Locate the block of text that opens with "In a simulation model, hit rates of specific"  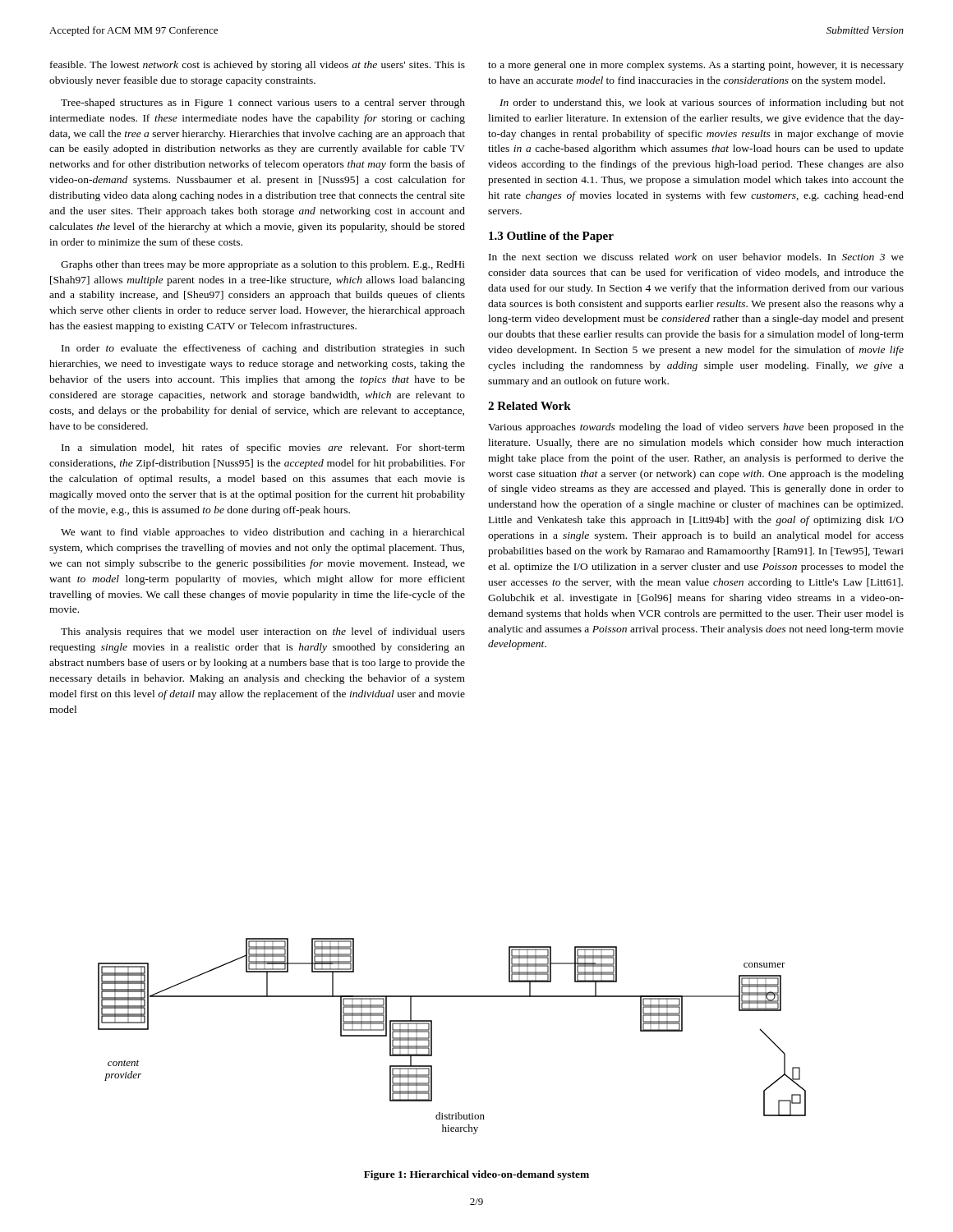[x=257, y=479]
